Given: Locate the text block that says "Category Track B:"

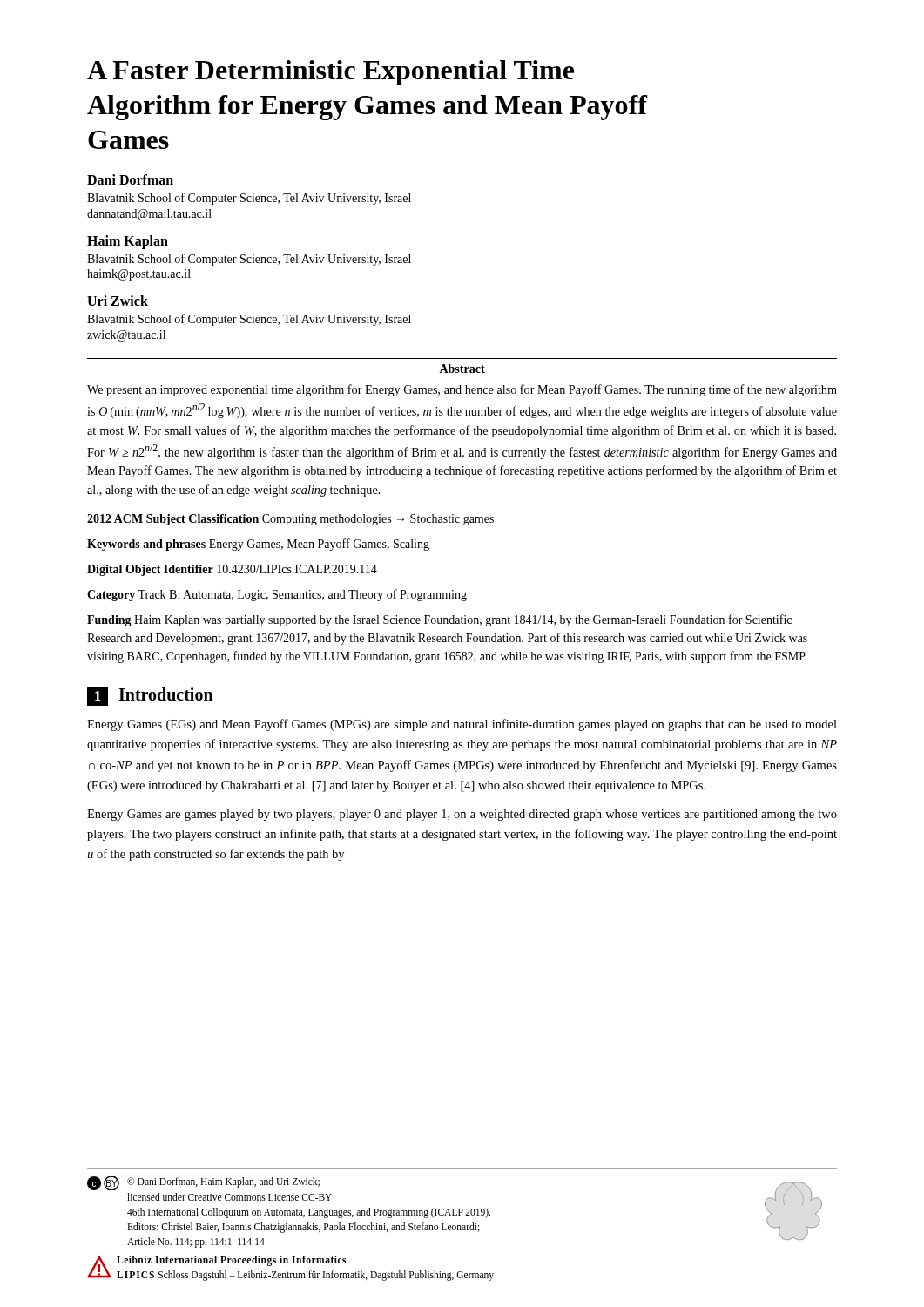Looking at the screenshot, I should click(x=462, y=595).
